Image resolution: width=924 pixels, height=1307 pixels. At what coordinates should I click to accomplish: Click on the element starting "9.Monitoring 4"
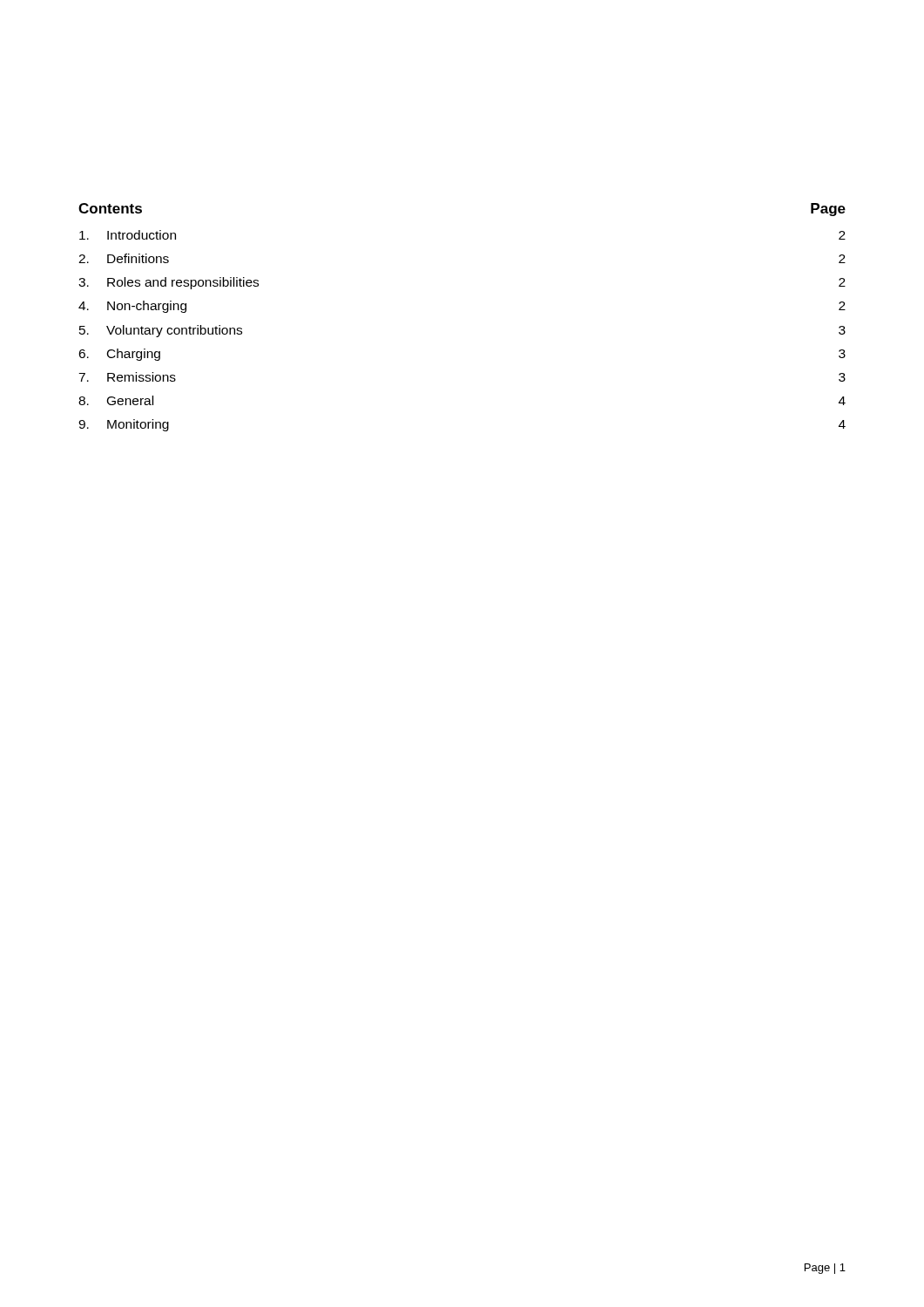coord(140,425)
